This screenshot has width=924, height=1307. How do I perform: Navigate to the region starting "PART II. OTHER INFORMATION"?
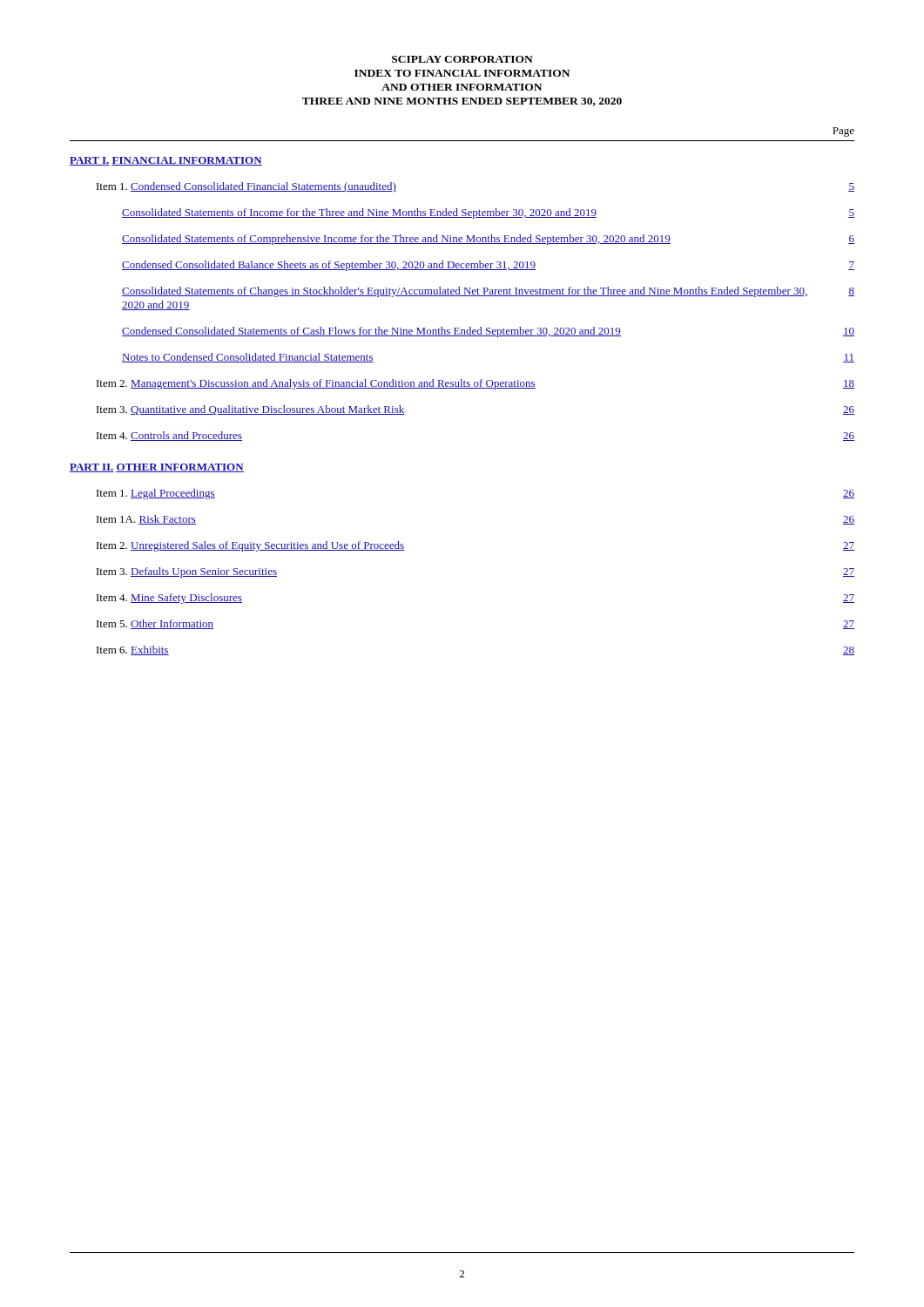[157, 468]
